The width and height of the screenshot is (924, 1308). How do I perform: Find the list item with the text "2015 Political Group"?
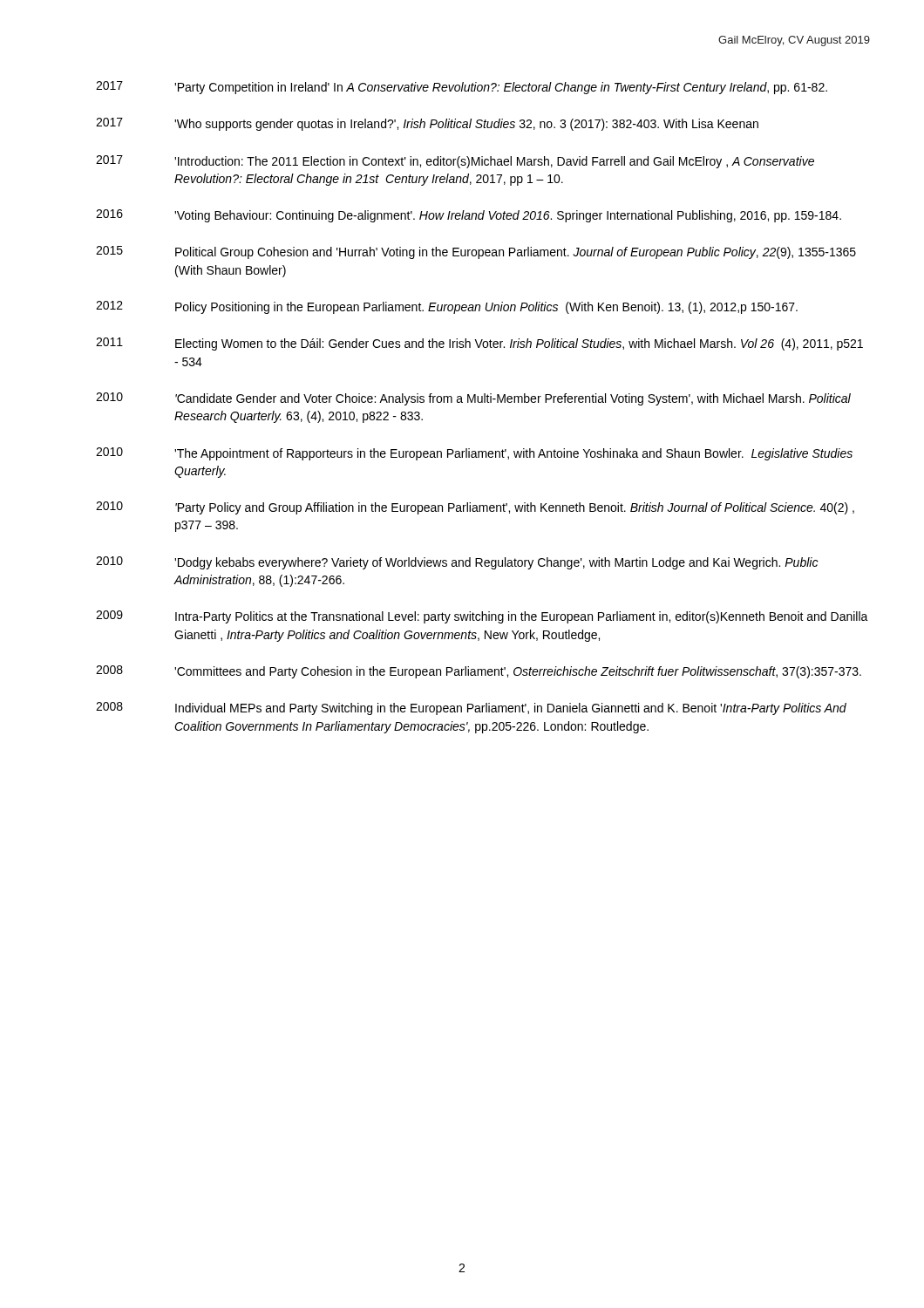[483, 261]
